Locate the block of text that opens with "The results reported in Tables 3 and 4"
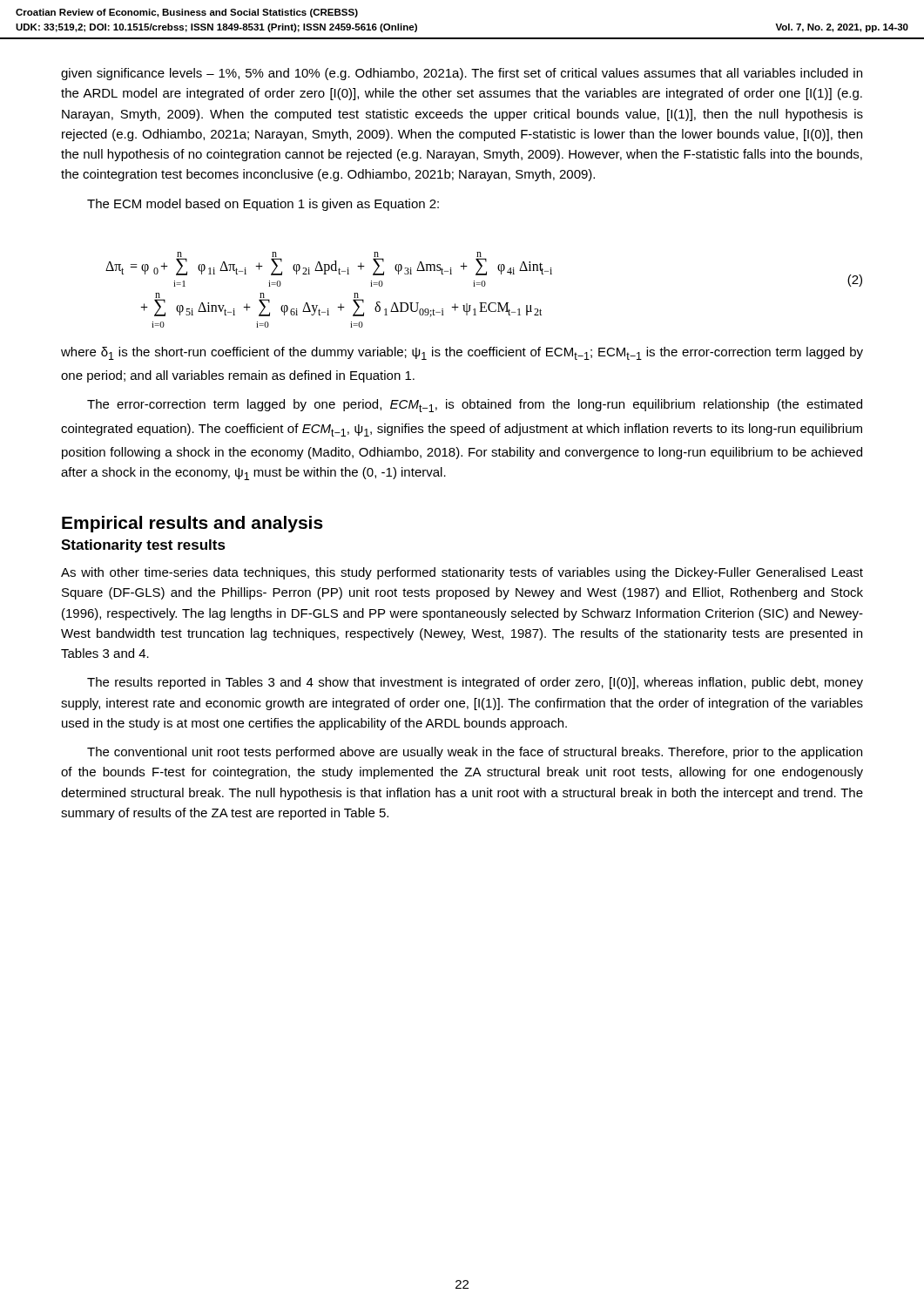924x1307 pixels. pyautogui.click(x=462, y=702)
